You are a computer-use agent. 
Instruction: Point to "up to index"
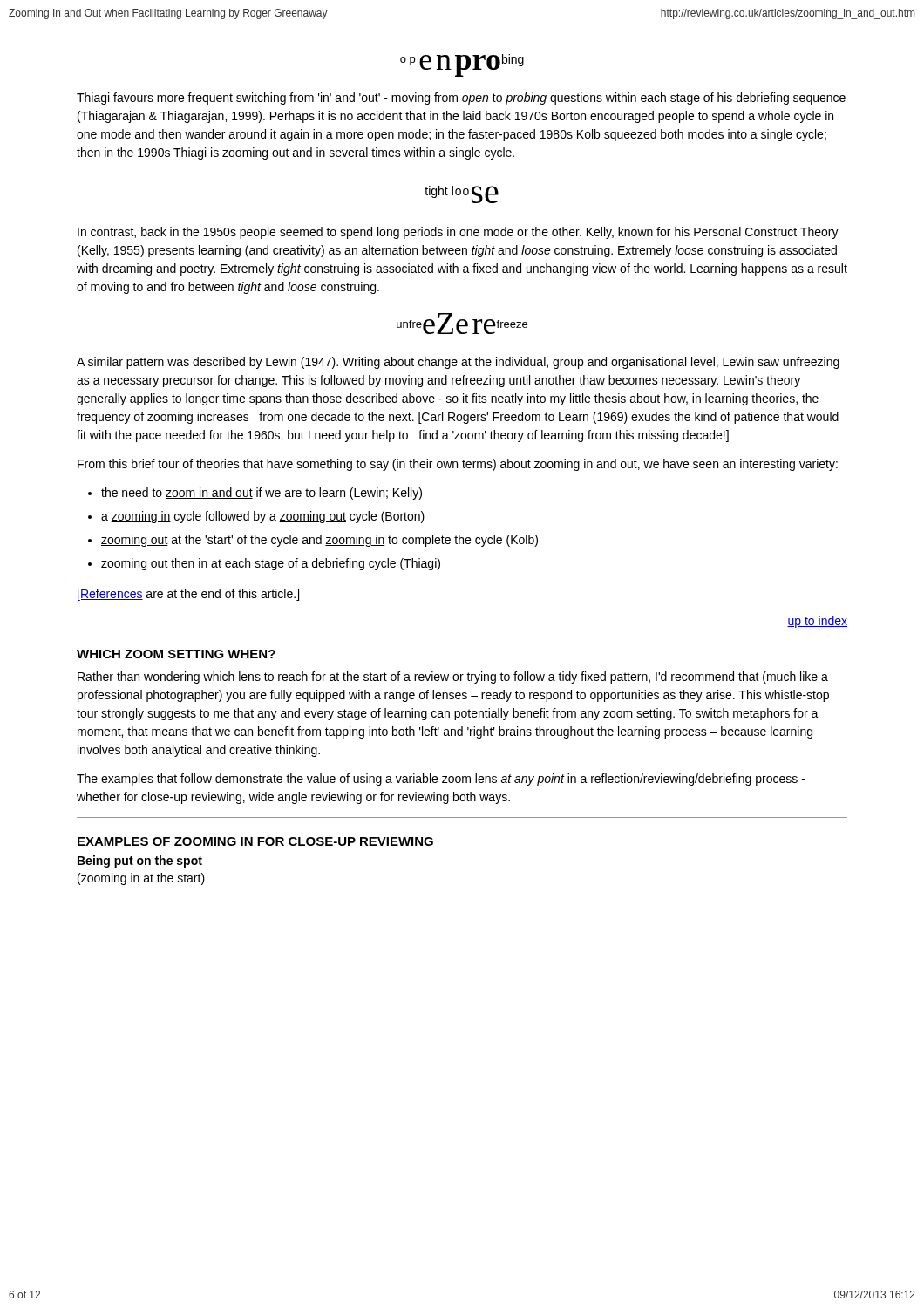click(x=817, y=621)
